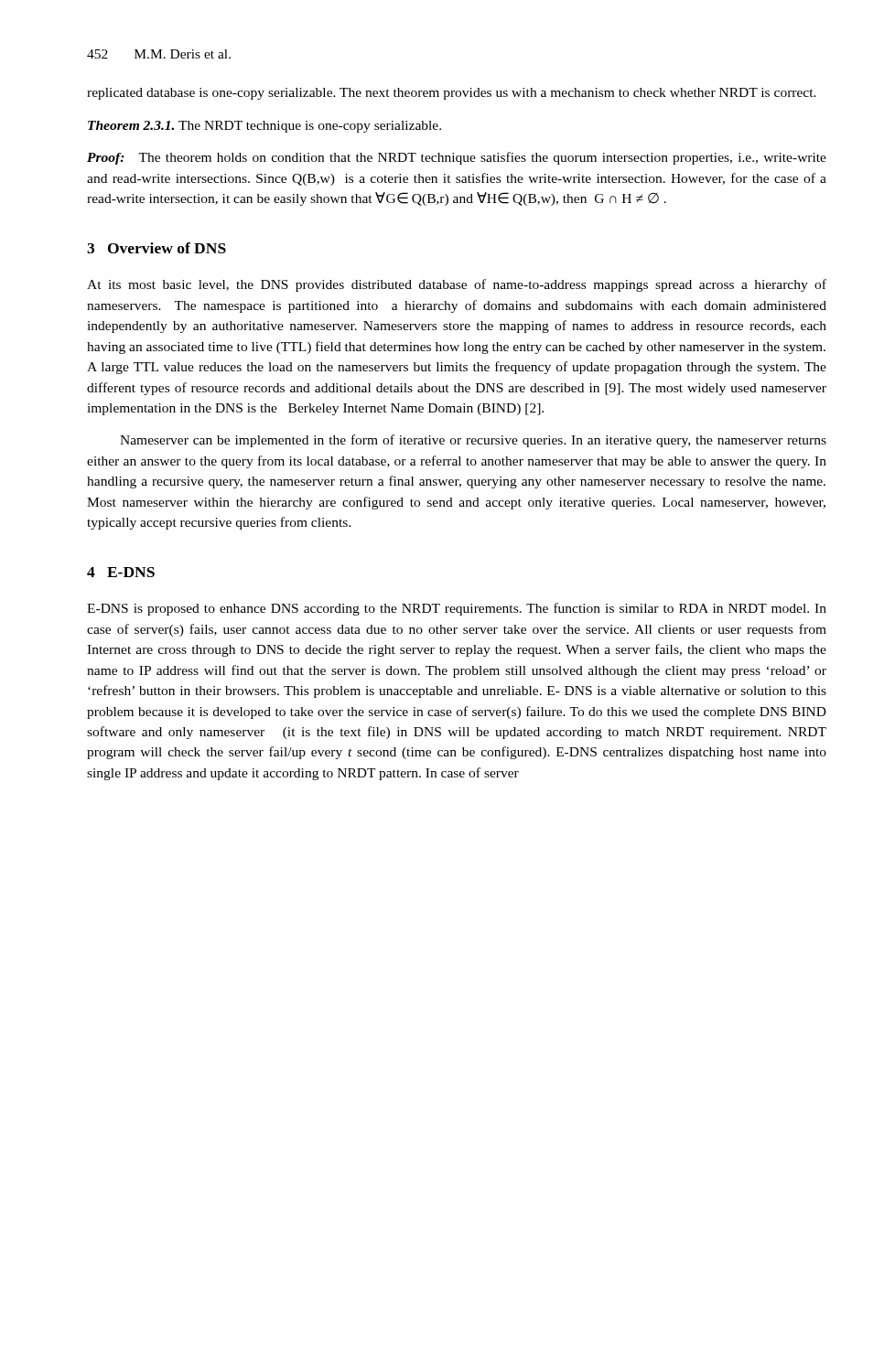Select the passage starting "At its most basic"
This screenshot has width=895, height=1372.
point(457,346)
